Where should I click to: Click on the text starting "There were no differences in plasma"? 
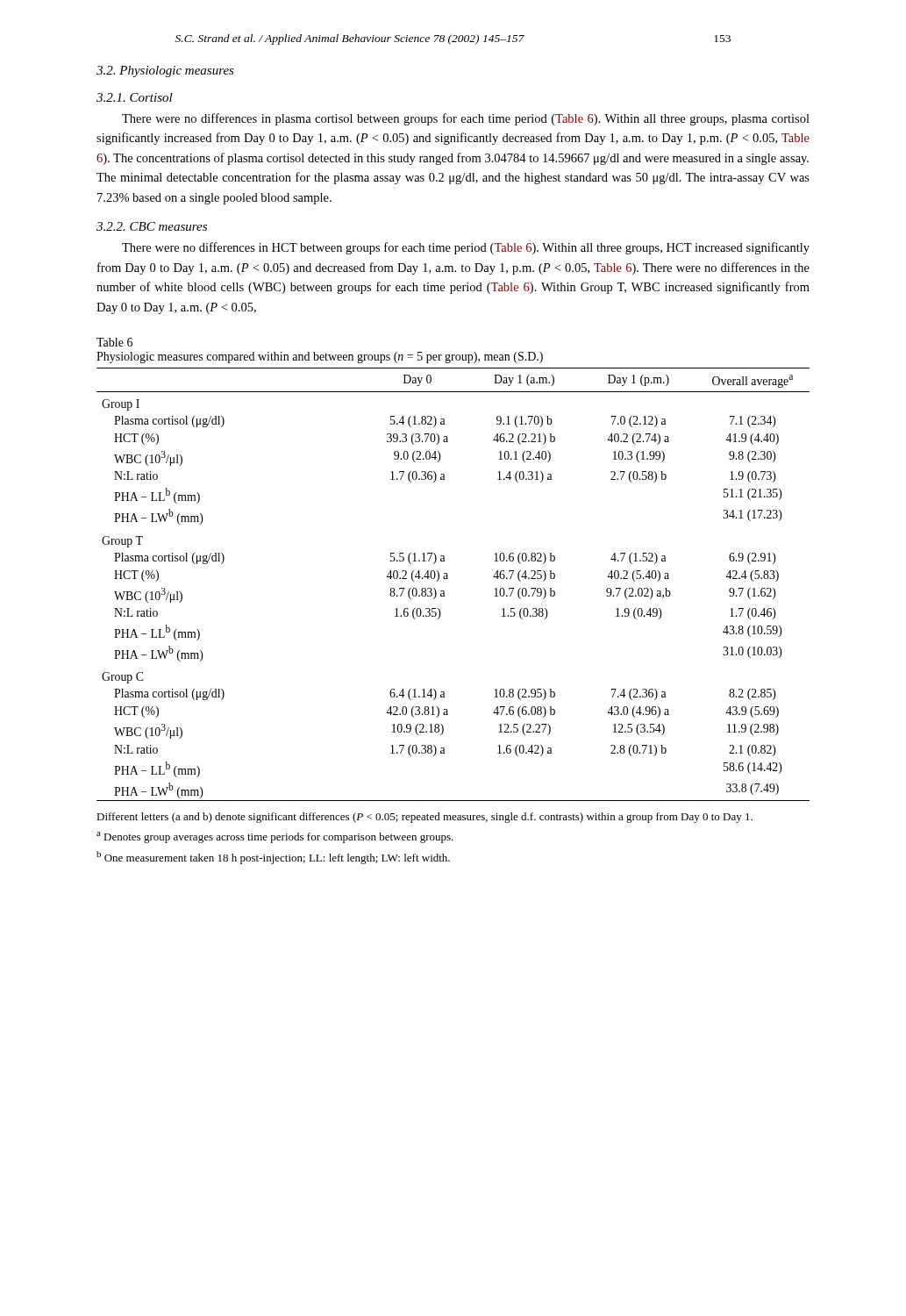(x=453, y=158)
